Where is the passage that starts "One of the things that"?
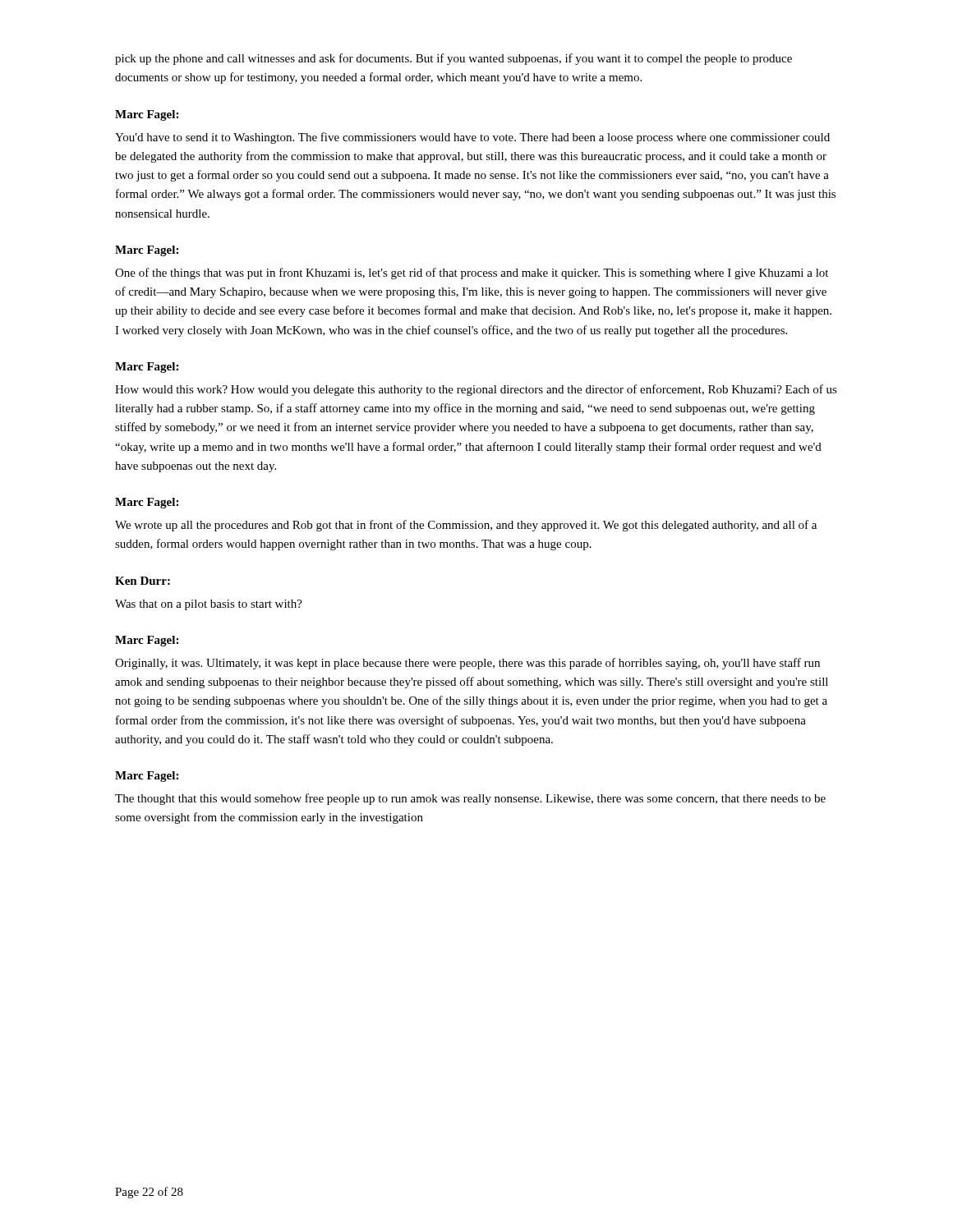953x1232 pixels. [474, 301]
